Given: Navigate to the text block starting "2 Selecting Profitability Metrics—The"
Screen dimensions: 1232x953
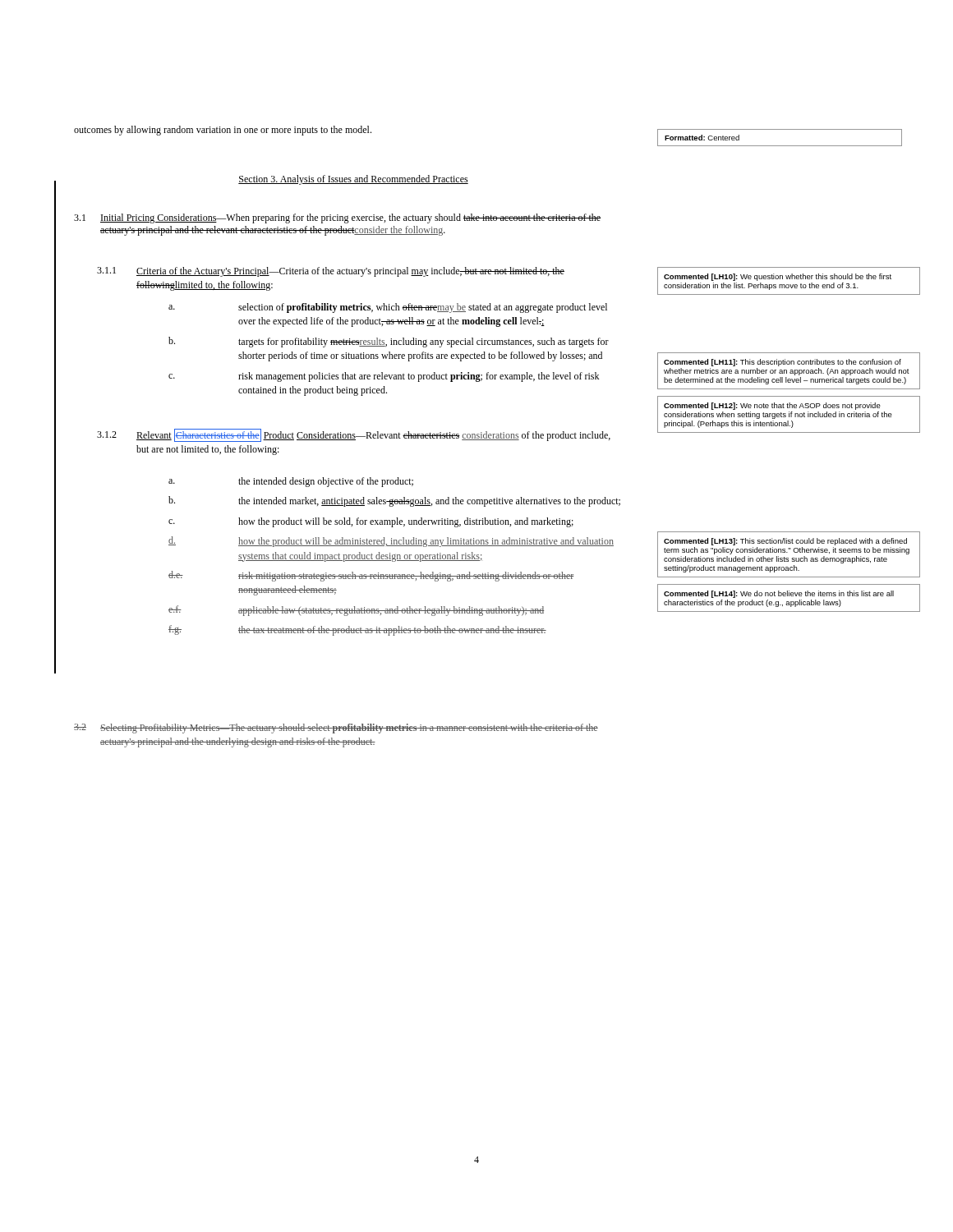Looking at the screenshot, I should [349, 735].
